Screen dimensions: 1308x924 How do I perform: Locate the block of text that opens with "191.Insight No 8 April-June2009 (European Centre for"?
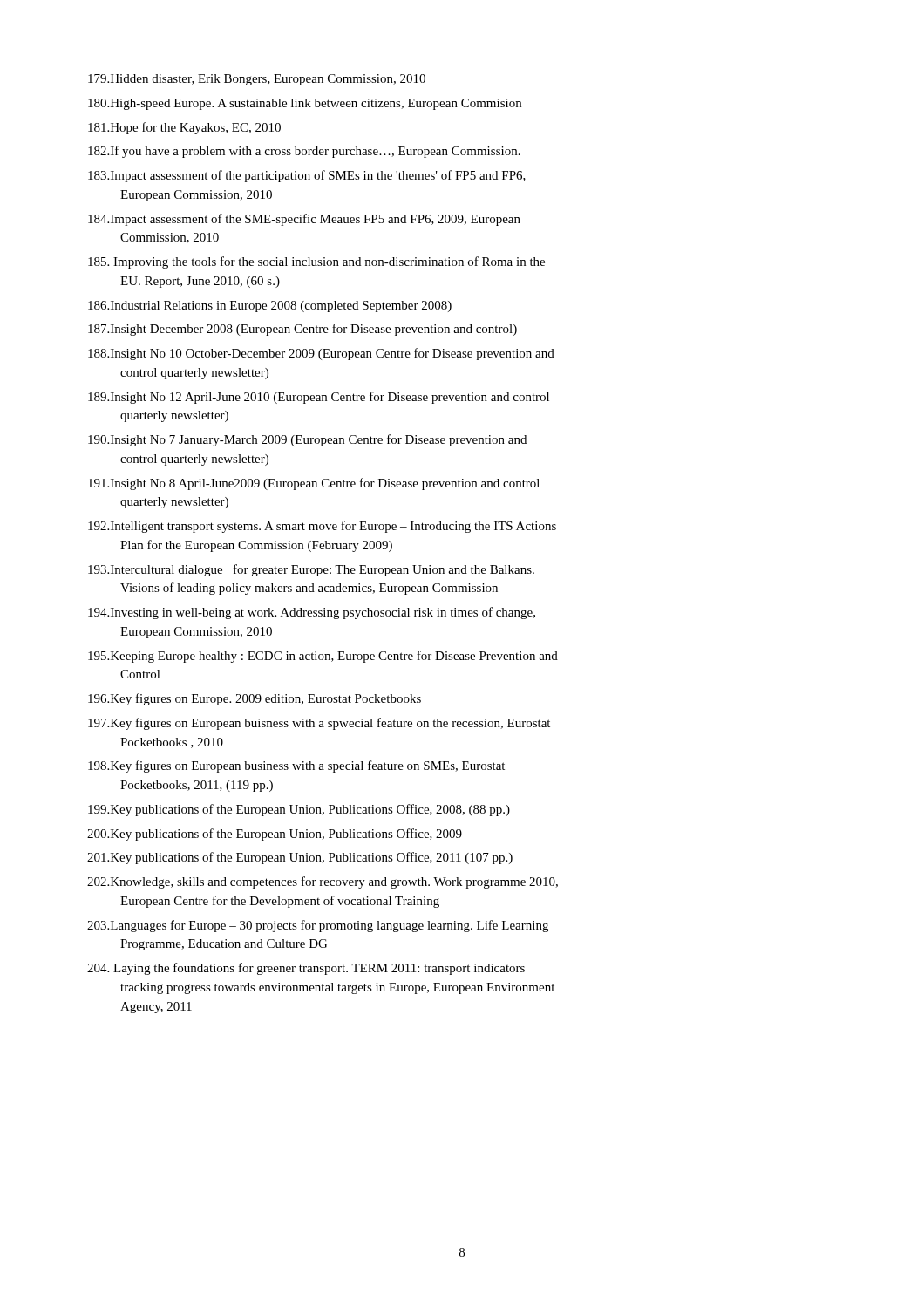[x=462, y=494]
